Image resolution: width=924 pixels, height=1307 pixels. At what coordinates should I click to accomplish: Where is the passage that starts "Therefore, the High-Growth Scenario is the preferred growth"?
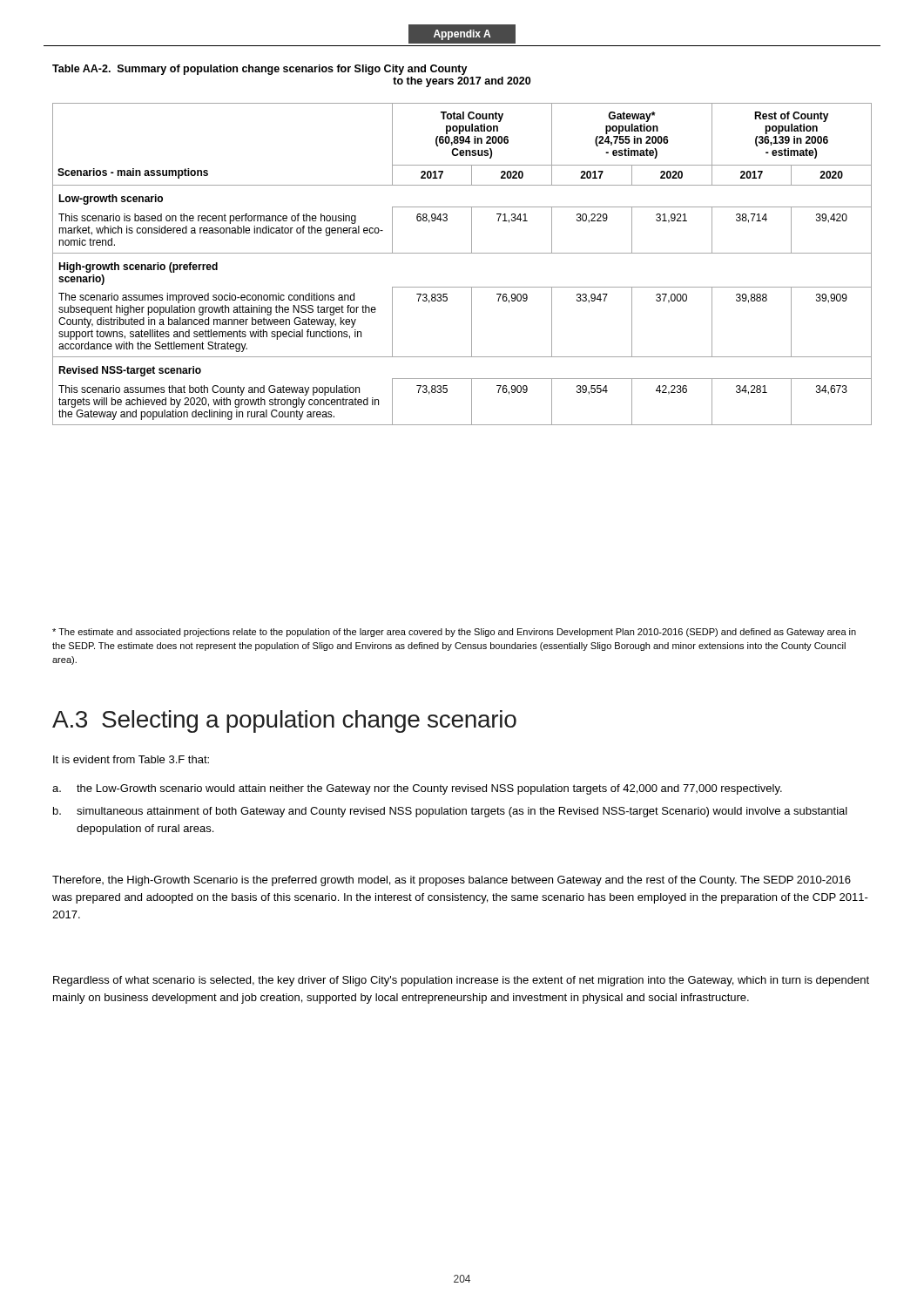point(460,897)
